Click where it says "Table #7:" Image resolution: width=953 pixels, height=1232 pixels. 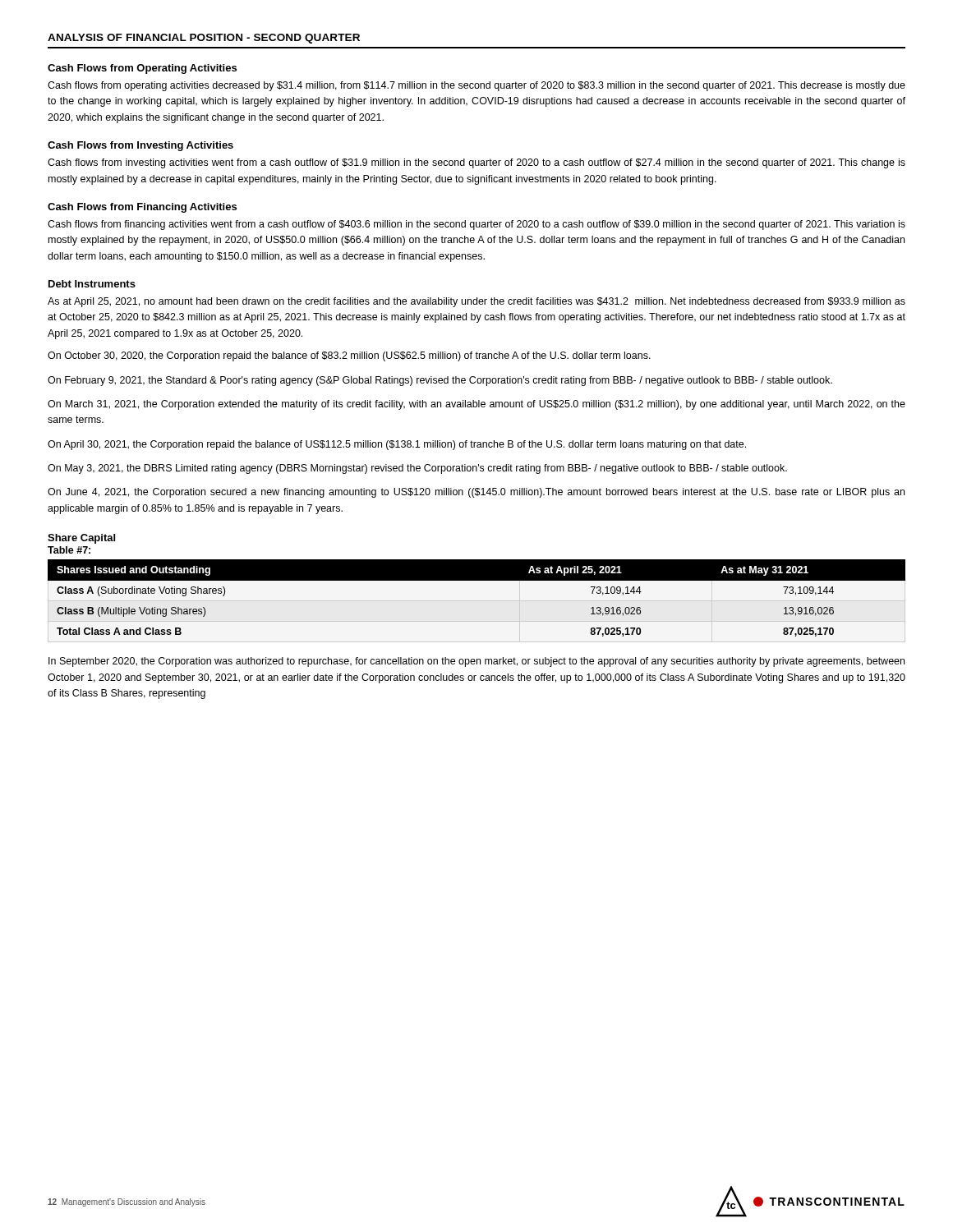coord(70,550)
